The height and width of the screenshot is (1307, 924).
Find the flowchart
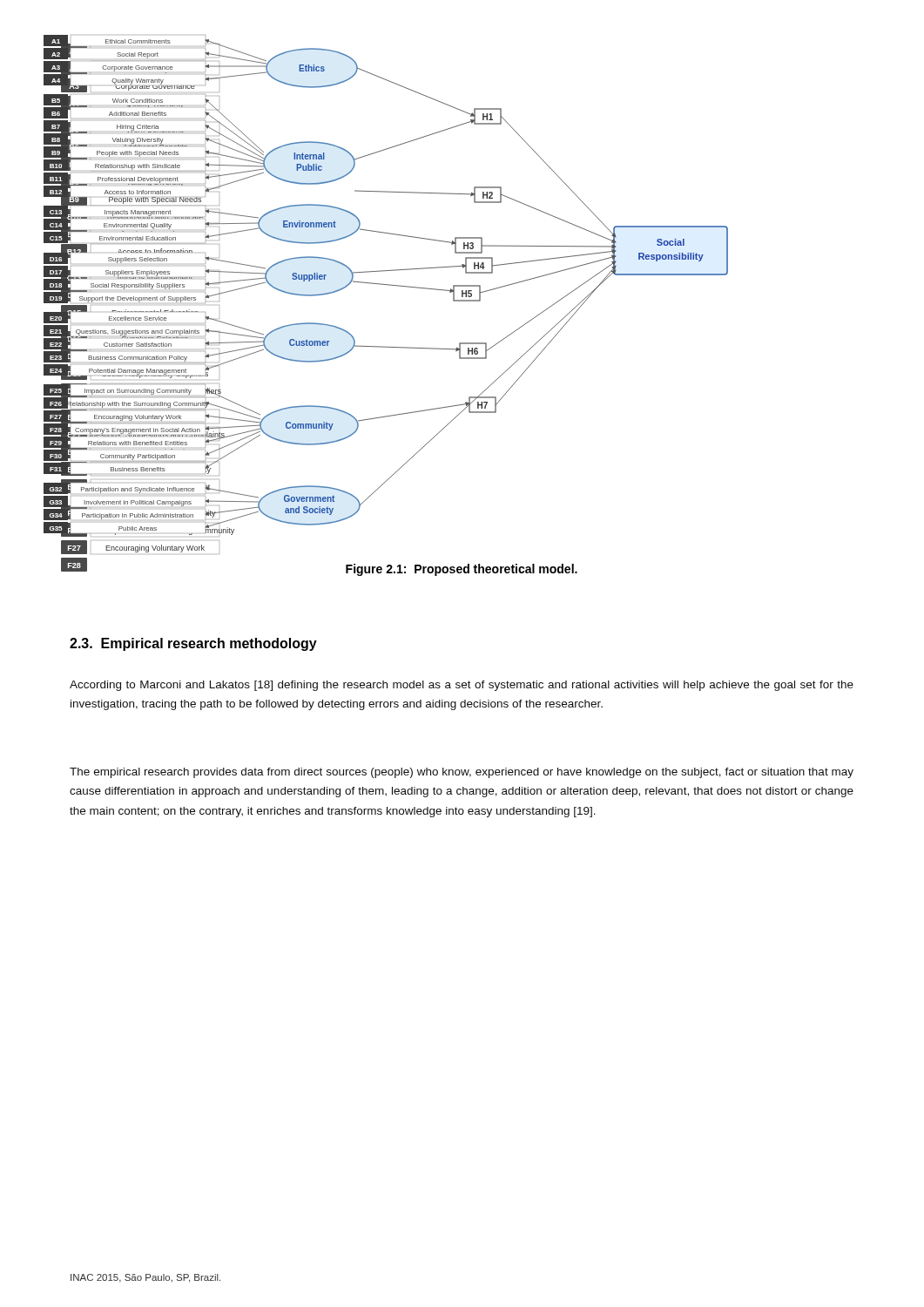coord(462,305)
